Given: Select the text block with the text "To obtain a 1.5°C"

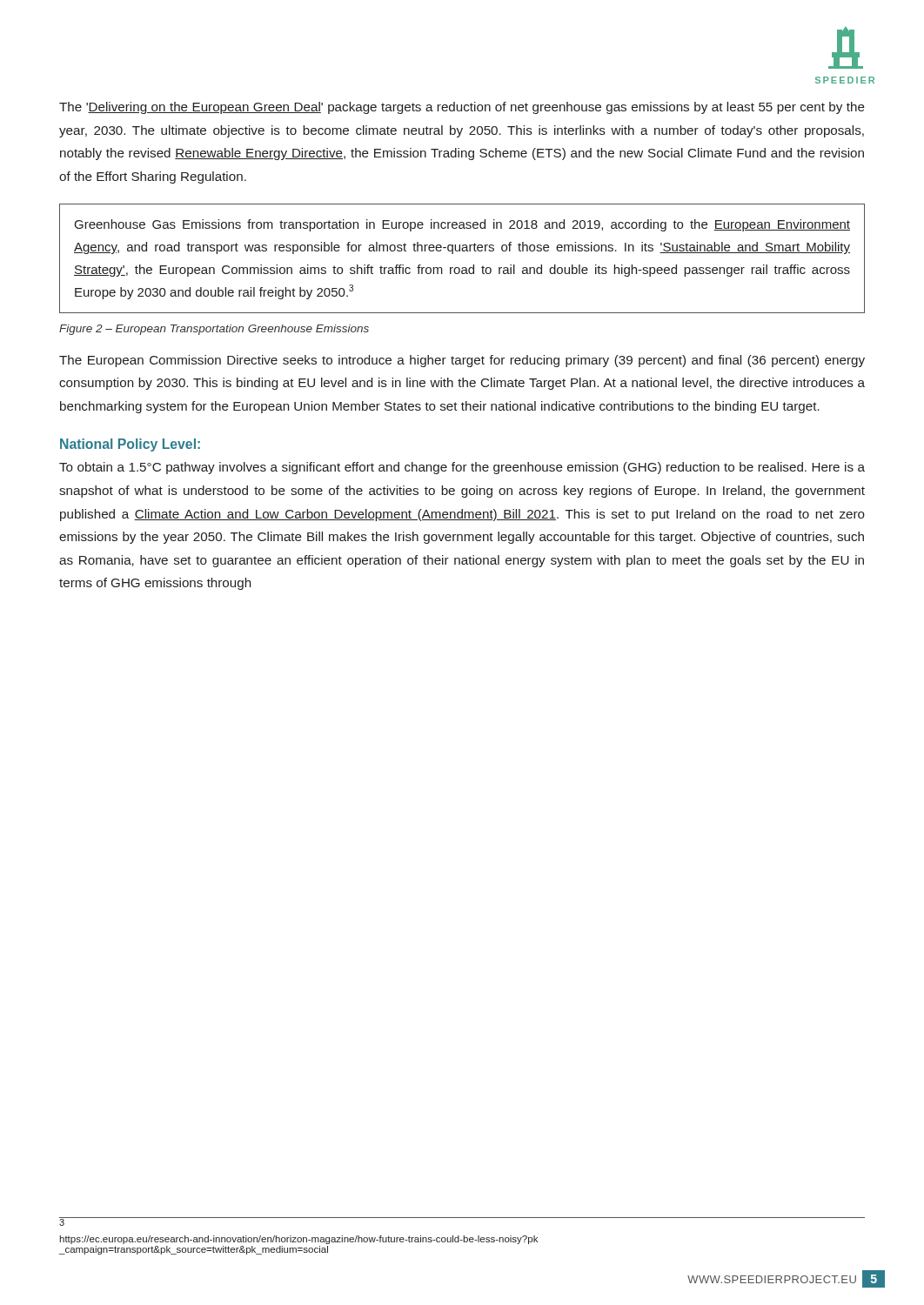Looking at the screenshot, I should [462, 525].
